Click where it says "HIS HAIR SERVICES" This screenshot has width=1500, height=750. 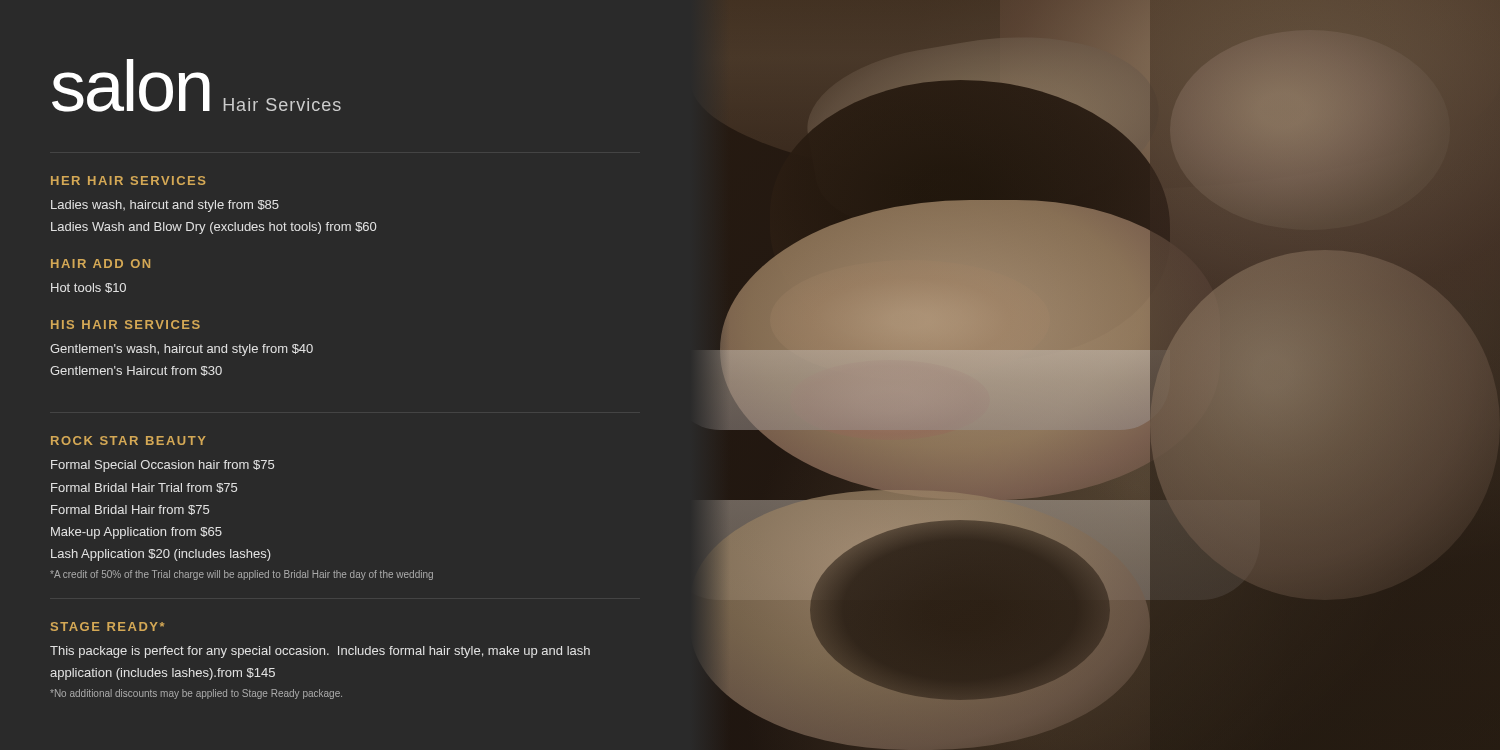[x=126, y=325]
